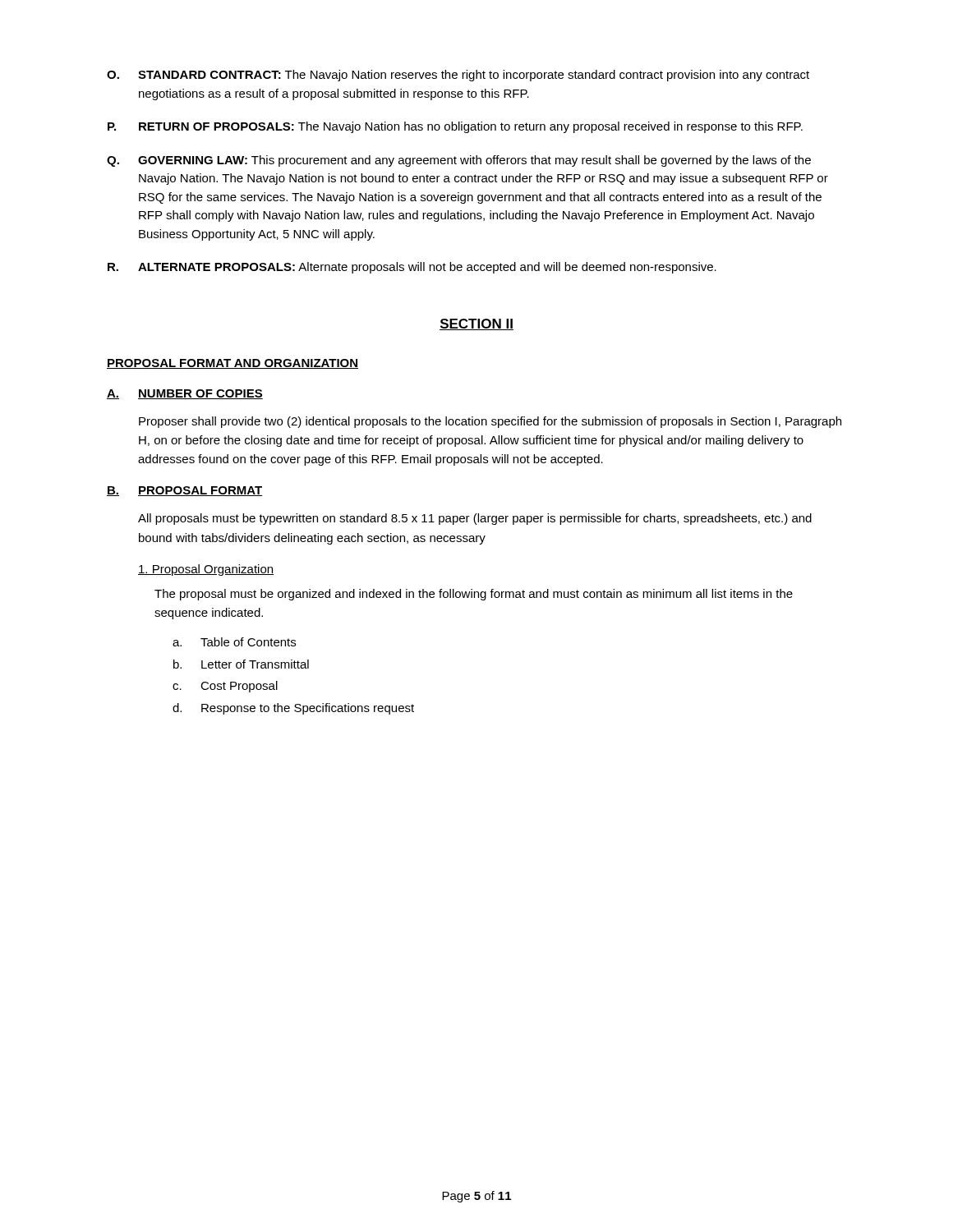The width and height of the screenshot is (953, 1232).
Task: Click on the region starting "PROPOSAL FORMAT AND ORGANIZATION"
Action: pos(233,362)
